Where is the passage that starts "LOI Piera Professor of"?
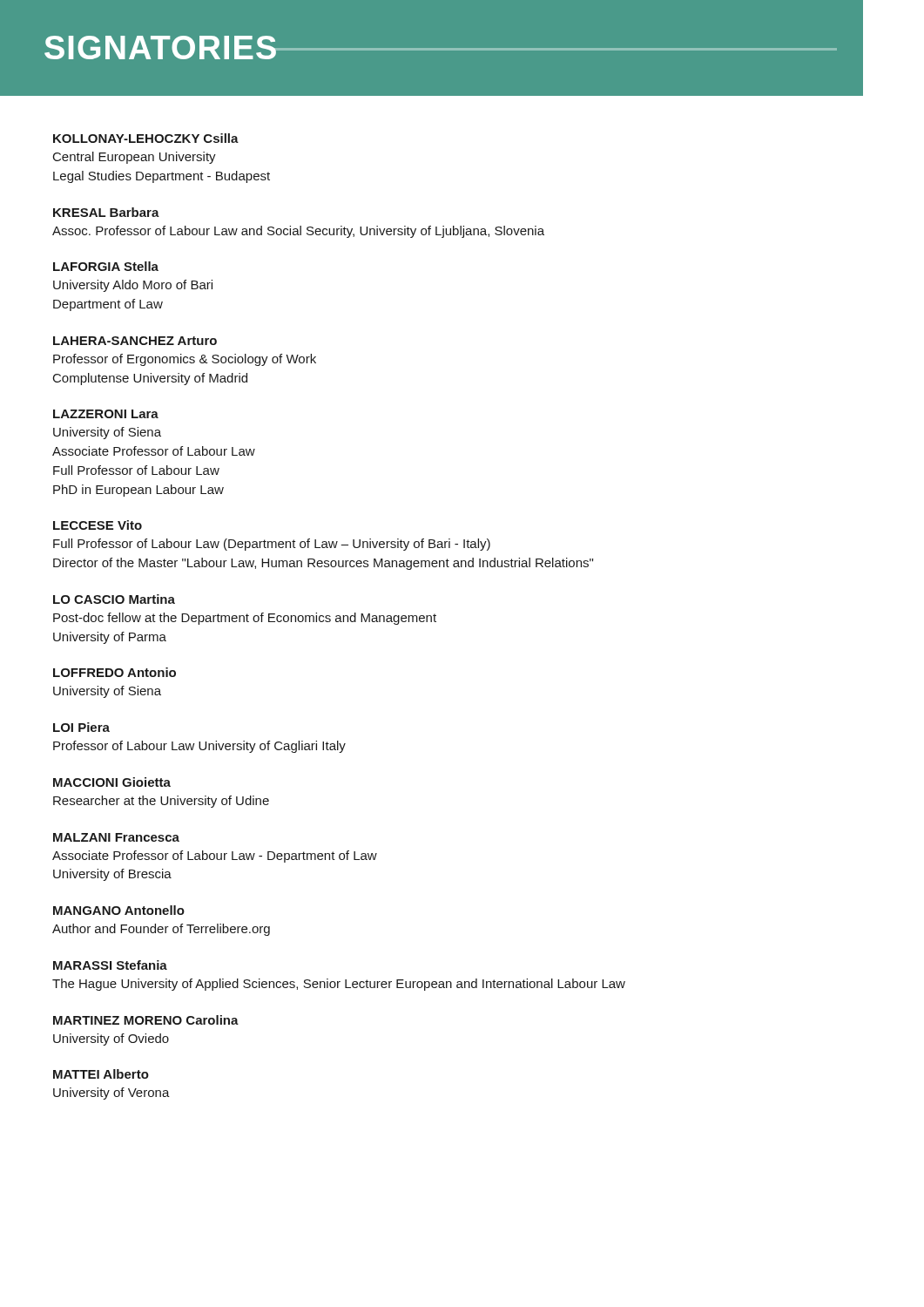 tap(81, 727)
